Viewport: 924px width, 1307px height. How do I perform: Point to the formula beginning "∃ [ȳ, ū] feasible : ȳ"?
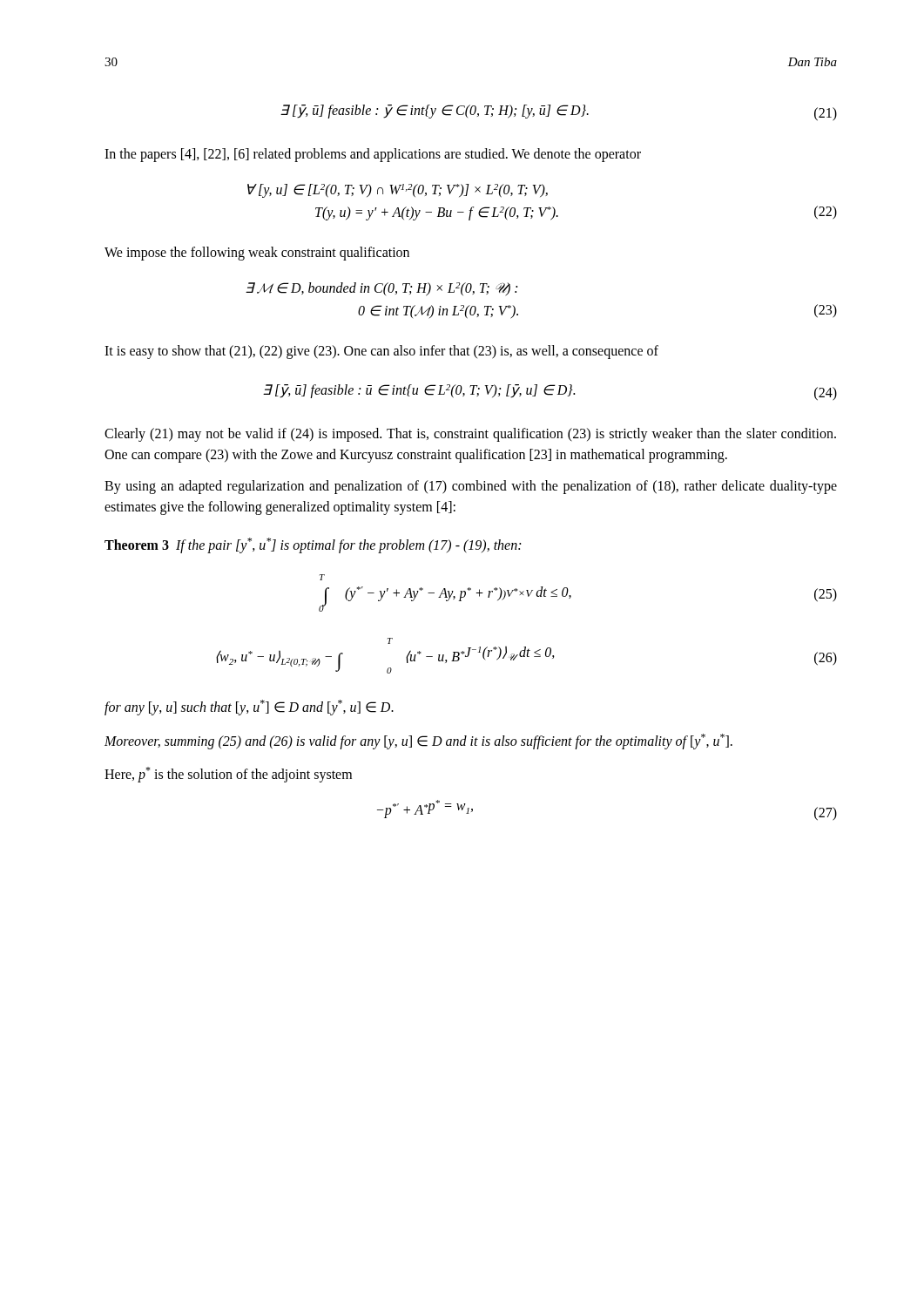click(558, 113)
